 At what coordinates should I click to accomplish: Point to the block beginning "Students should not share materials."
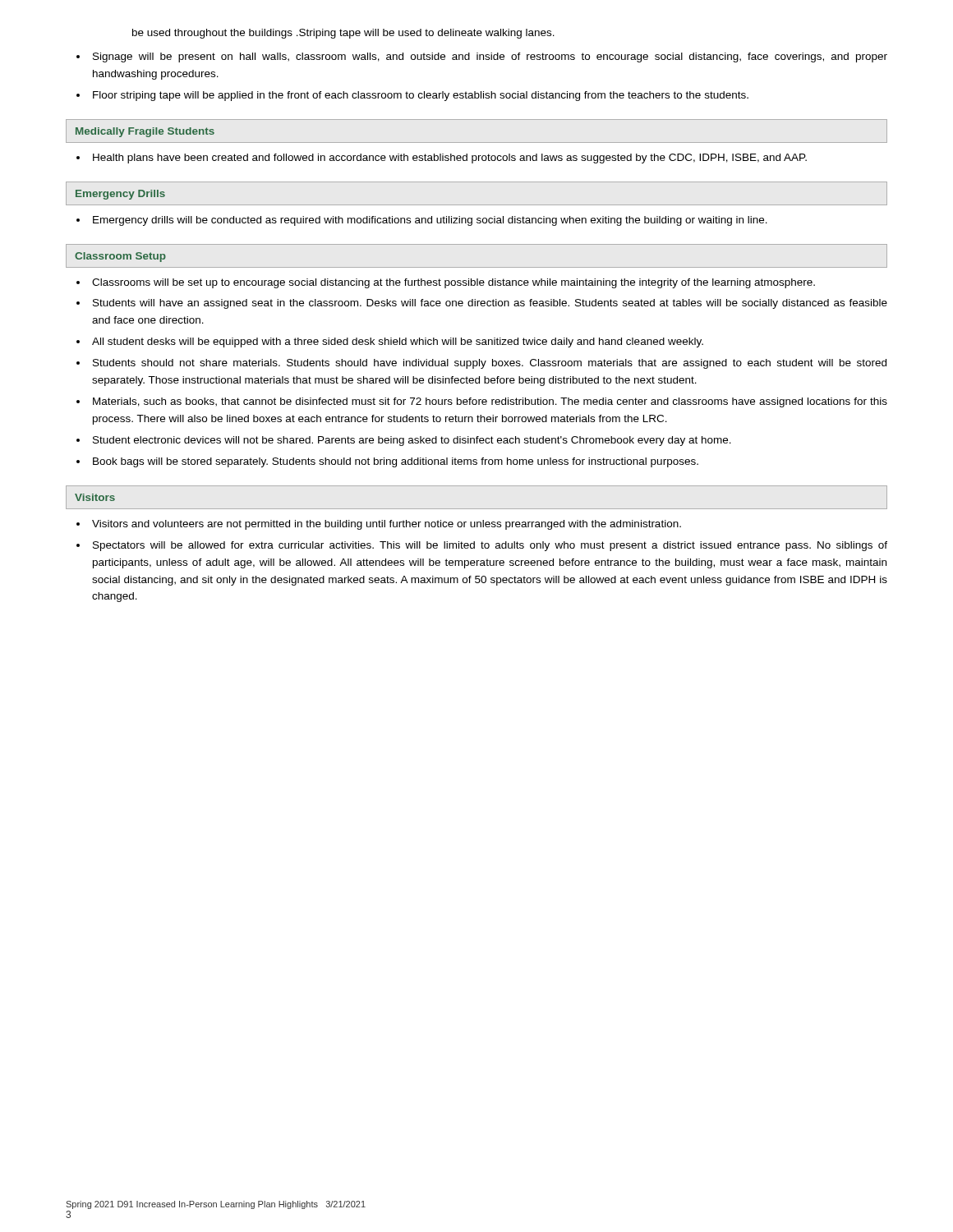click(490, 371)
